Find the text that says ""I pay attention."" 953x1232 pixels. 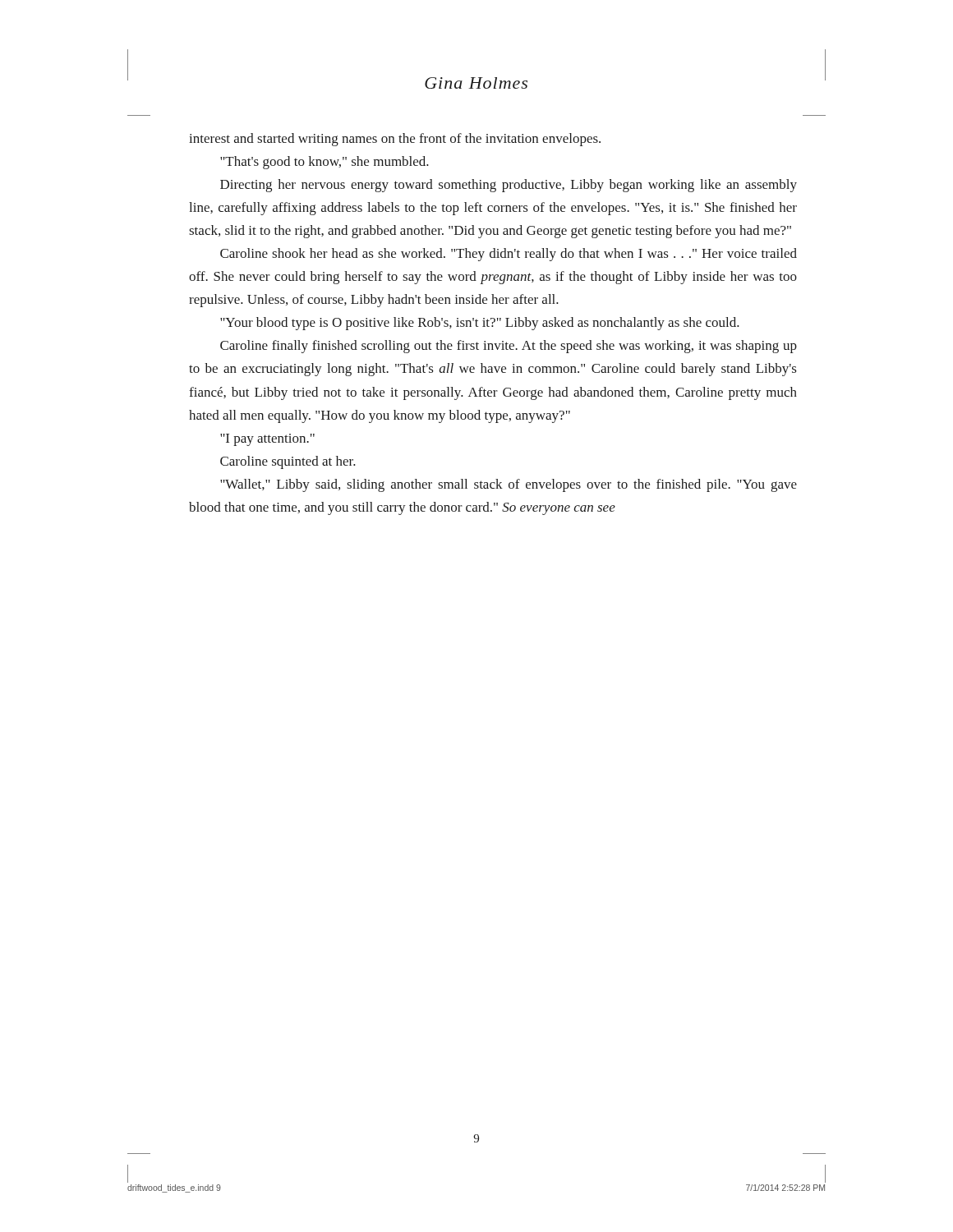(267, 440)
